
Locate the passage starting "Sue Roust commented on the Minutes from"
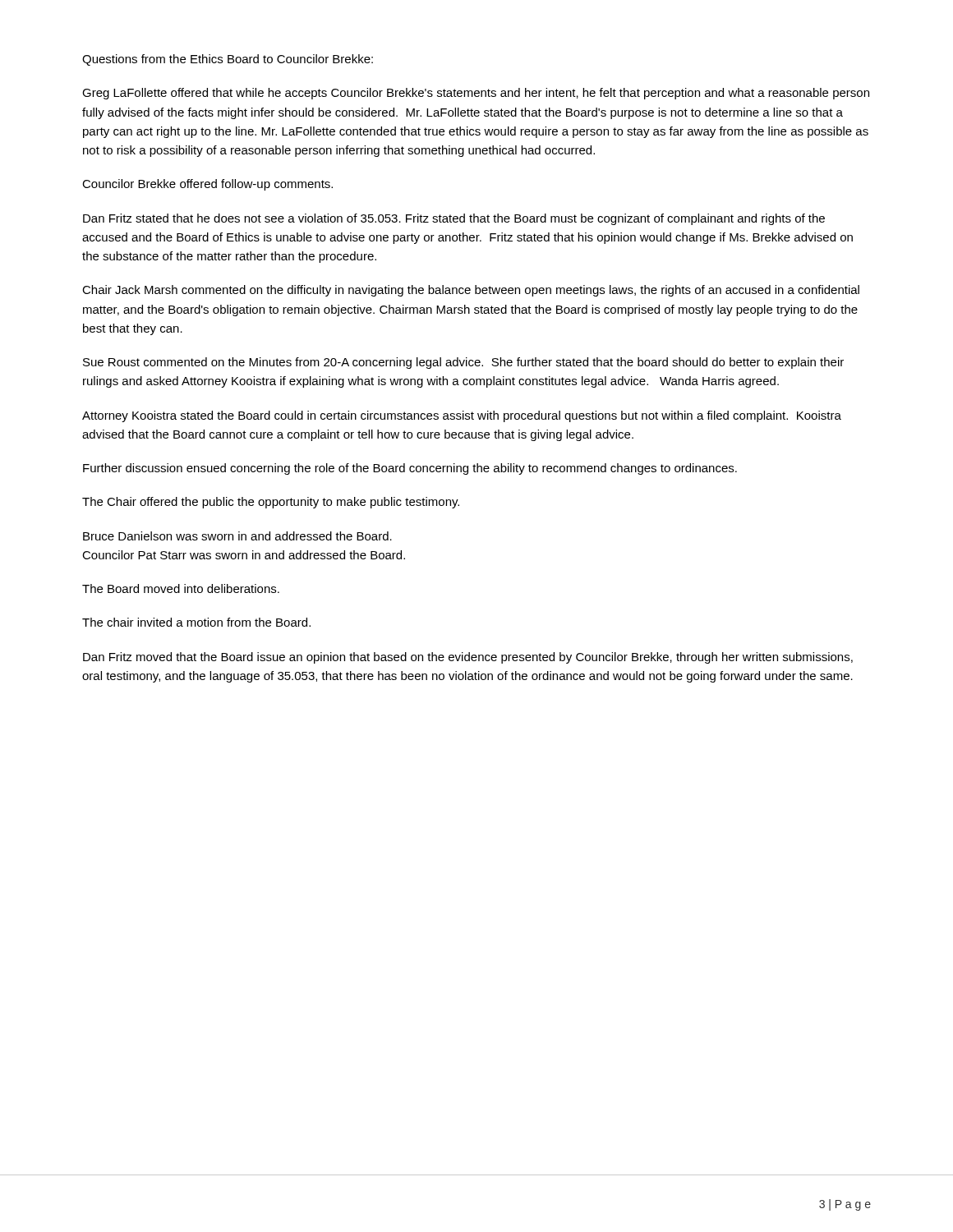point(463,371)
